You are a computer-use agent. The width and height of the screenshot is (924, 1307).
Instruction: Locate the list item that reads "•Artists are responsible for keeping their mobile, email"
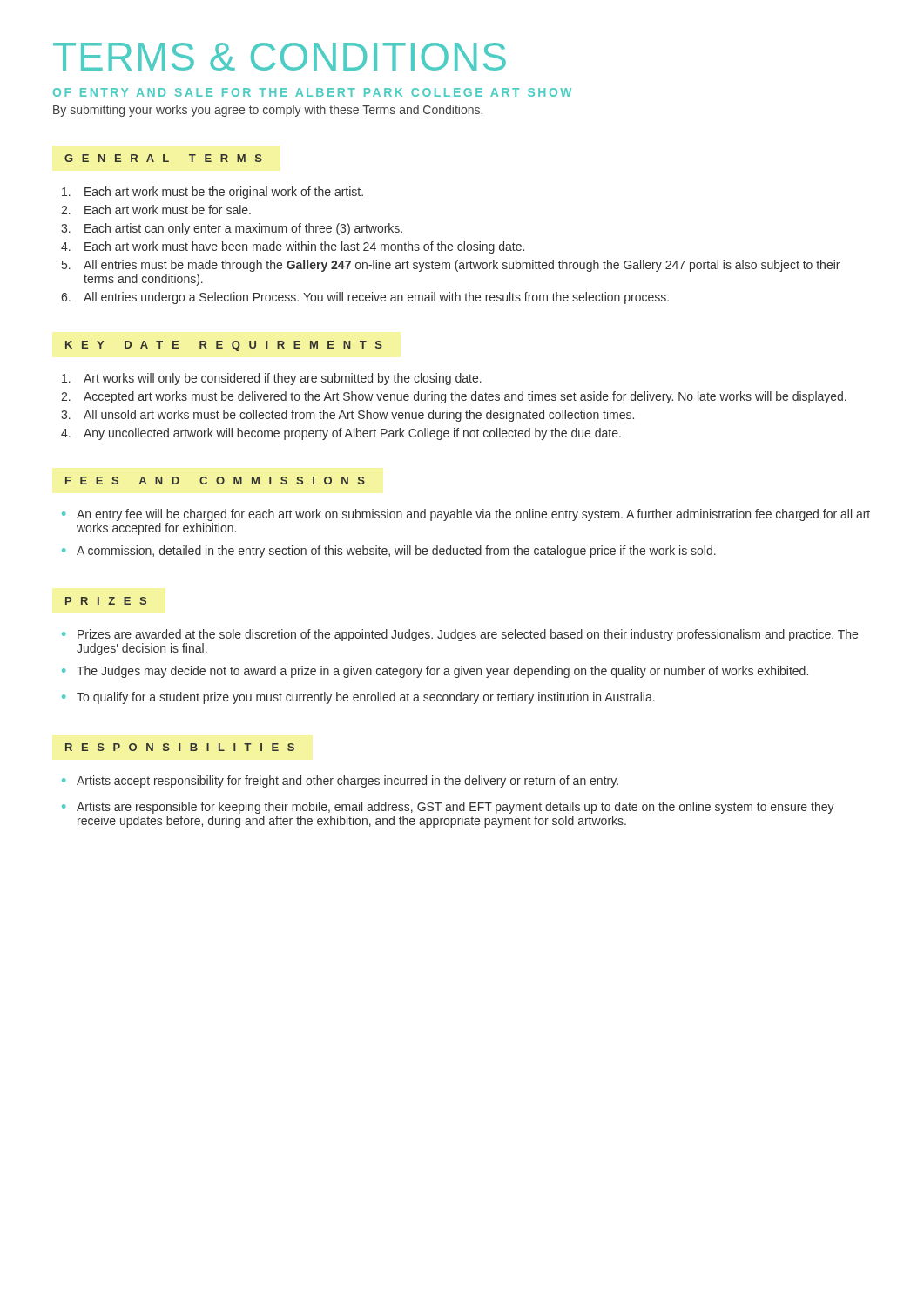pyautogui.click(x=462, y=814)
